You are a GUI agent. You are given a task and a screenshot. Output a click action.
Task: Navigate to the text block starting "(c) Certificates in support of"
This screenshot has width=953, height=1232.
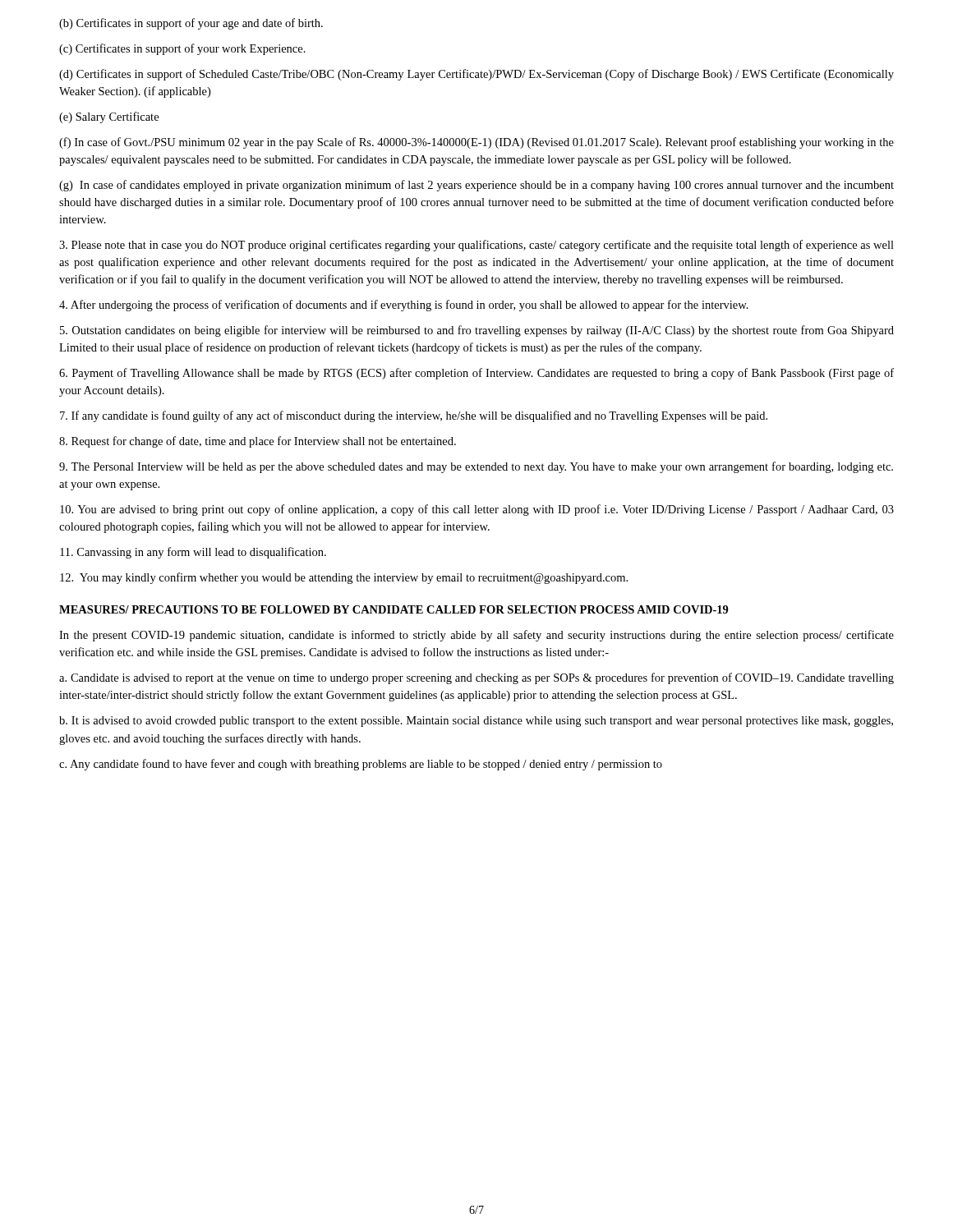pos(182,49)
